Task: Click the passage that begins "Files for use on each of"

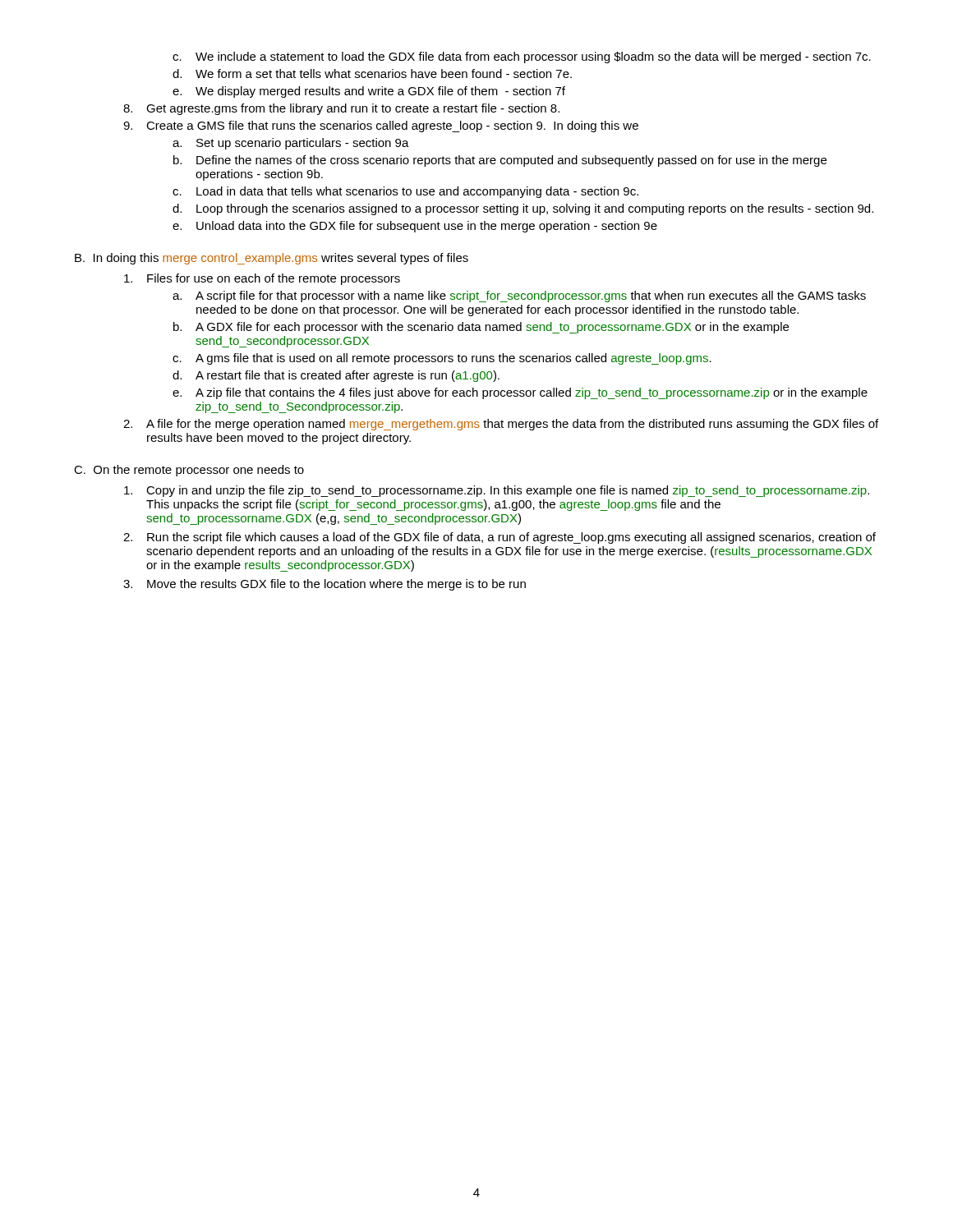Action: coord(262,279)
